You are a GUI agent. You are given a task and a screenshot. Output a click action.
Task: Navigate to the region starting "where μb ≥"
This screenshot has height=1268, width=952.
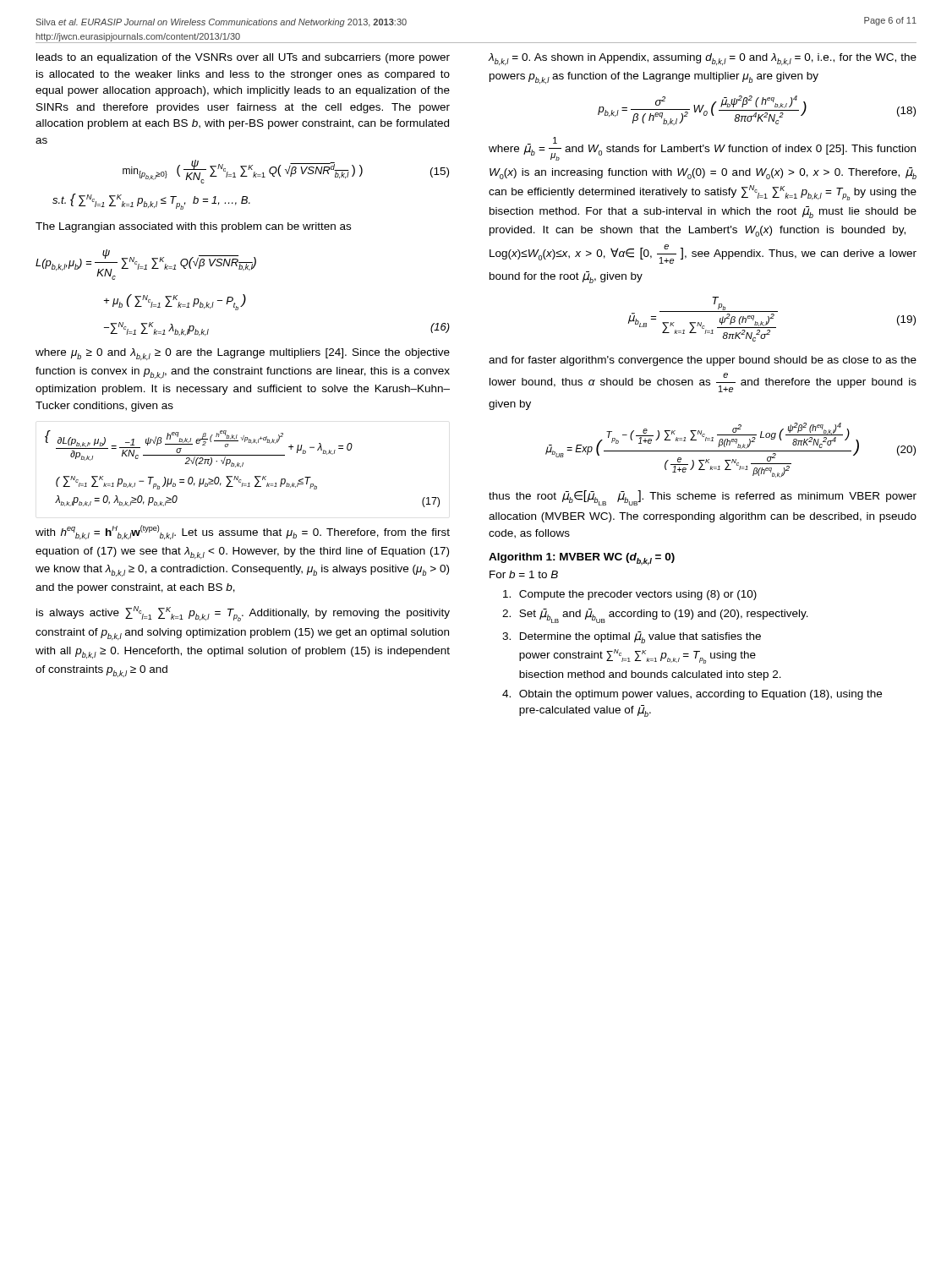coord(243,379)
